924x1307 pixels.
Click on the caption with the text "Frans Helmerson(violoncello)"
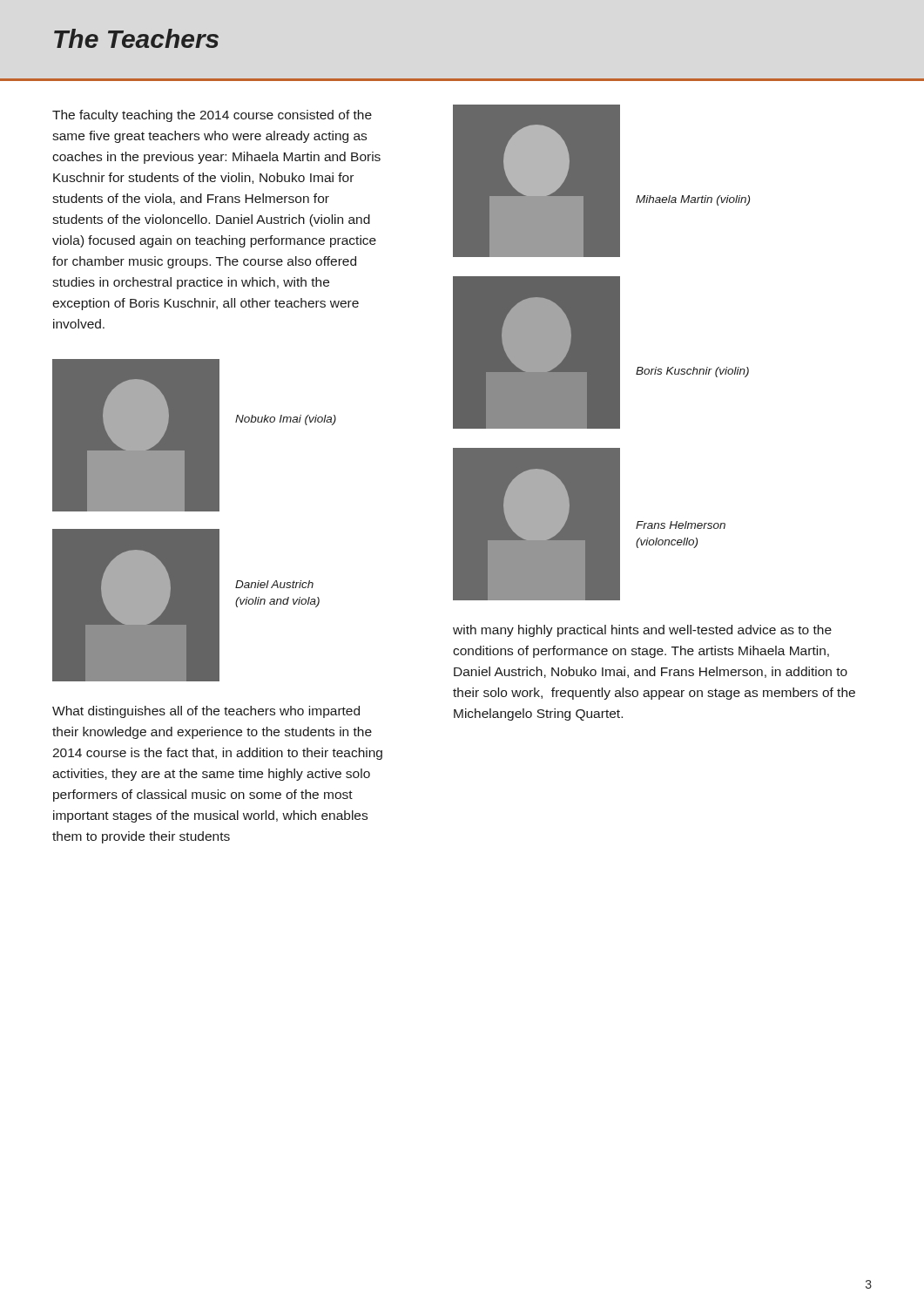(x=681, y=533)
